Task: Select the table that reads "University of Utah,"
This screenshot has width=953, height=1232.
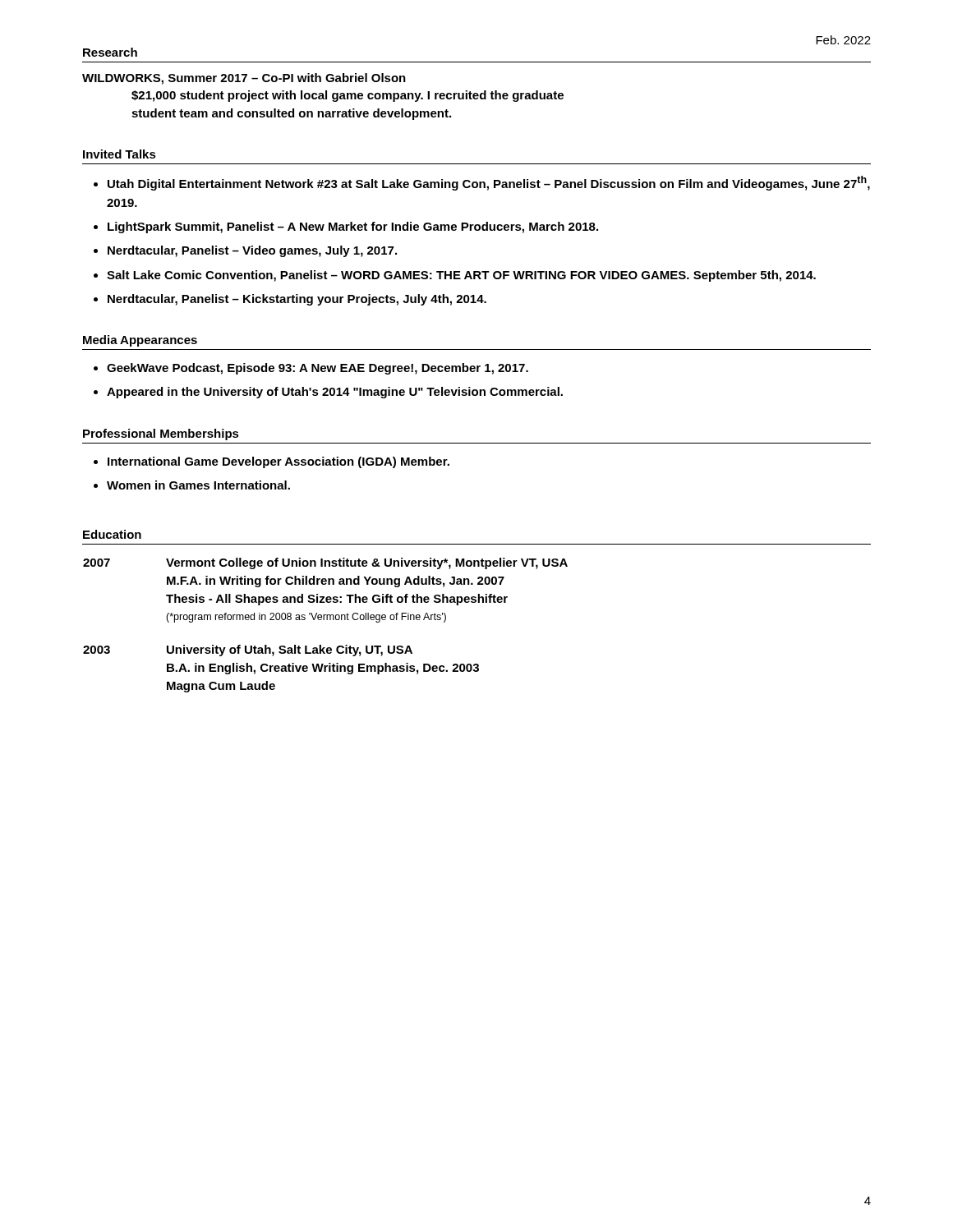Action: (x=476, y=631)
